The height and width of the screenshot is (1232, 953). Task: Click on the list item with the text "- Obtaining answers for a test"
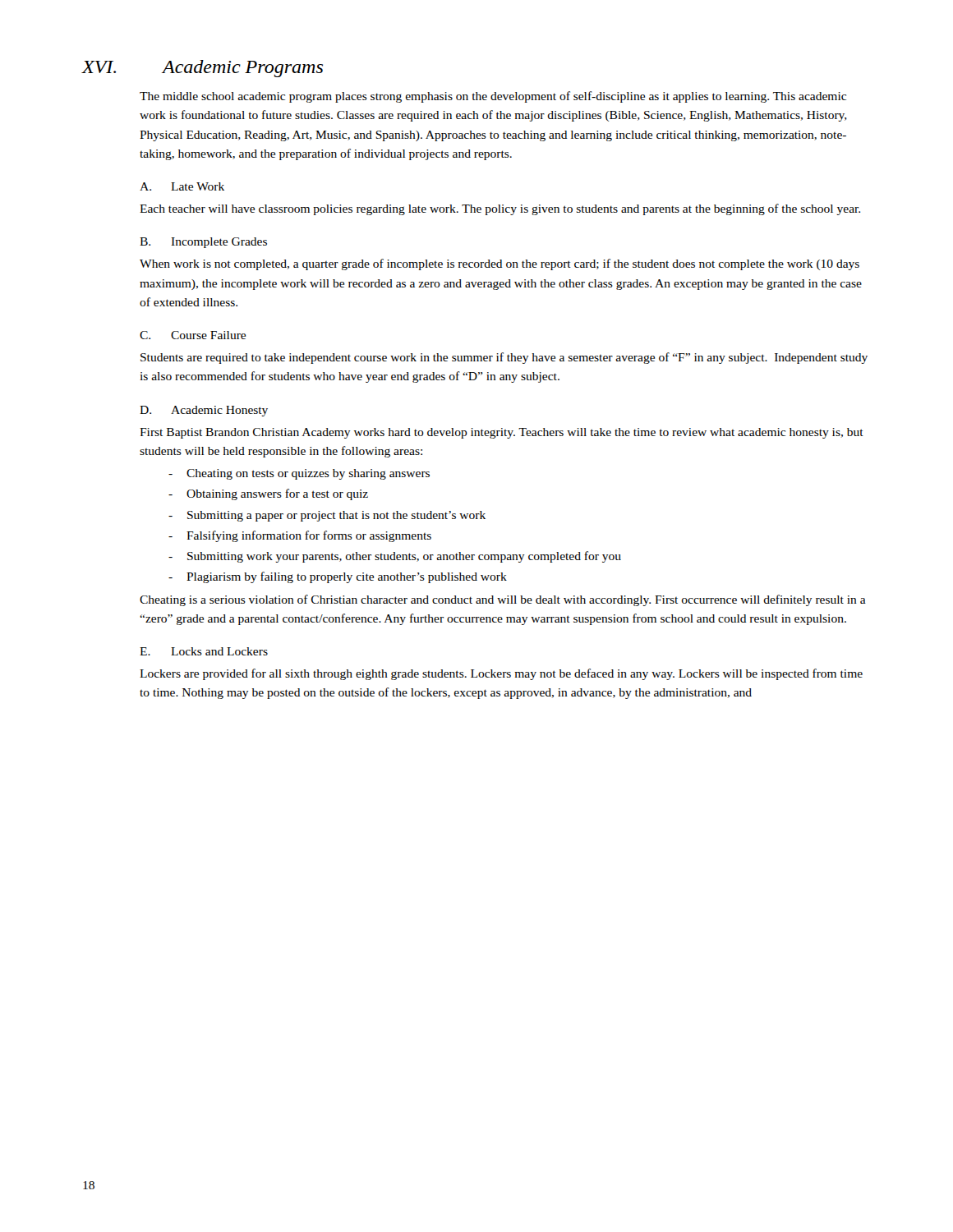[x=268, y=494]
